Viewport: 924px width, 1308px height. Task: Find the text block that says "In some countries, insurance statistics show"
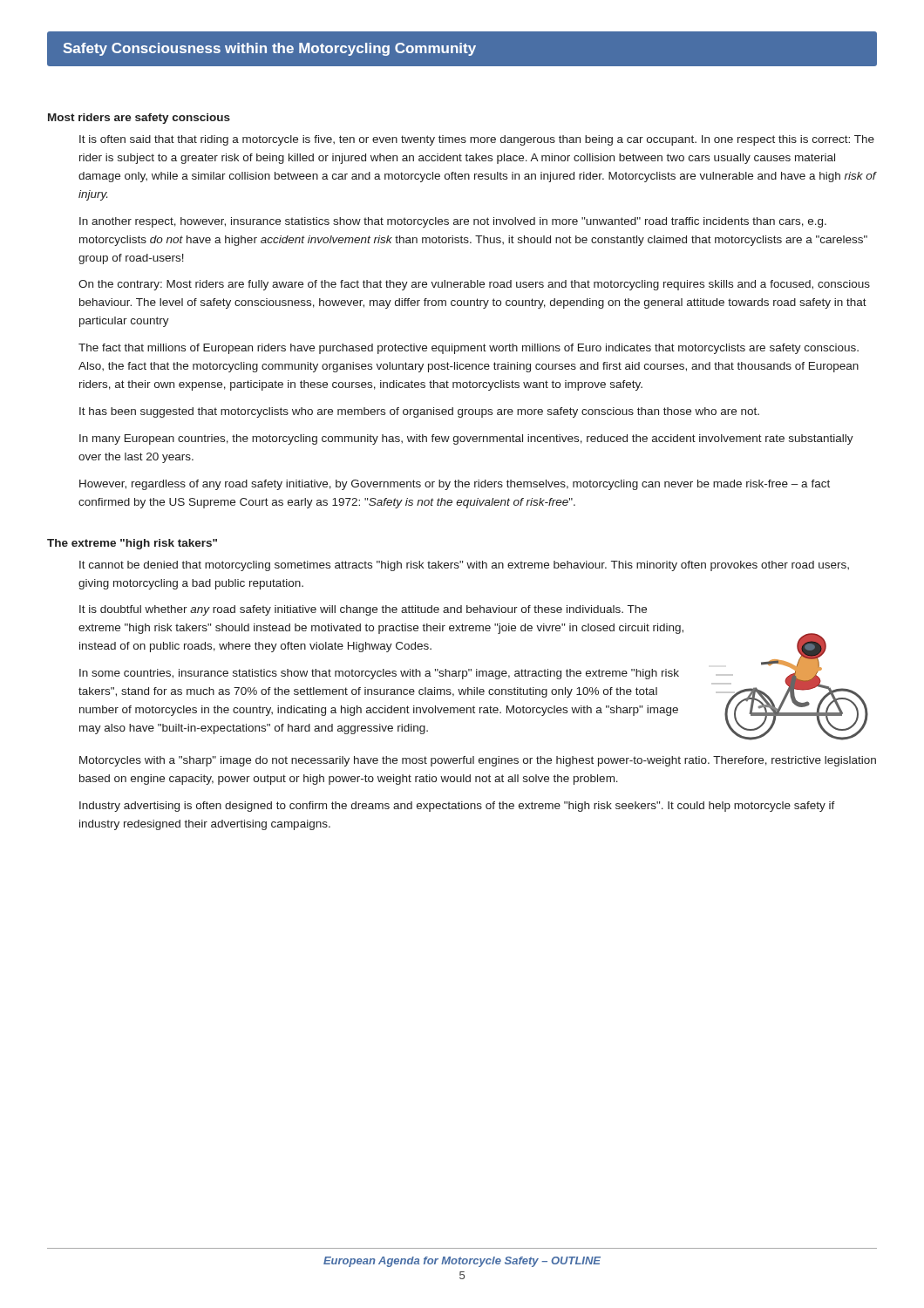click(x=379, y=700)
